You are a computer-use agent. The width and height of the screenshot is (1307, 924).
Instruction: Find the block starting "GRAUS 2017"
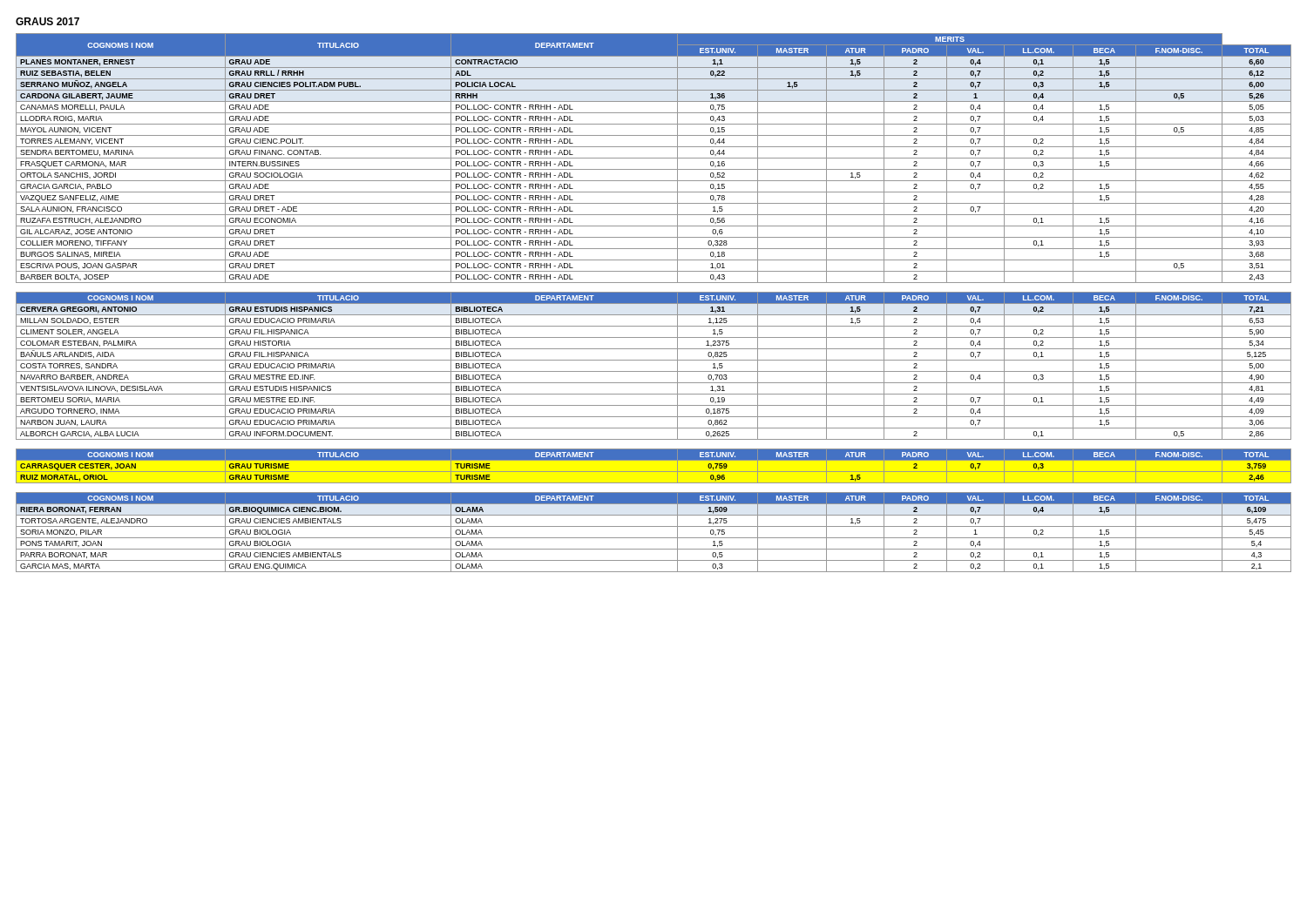(48, 22)
